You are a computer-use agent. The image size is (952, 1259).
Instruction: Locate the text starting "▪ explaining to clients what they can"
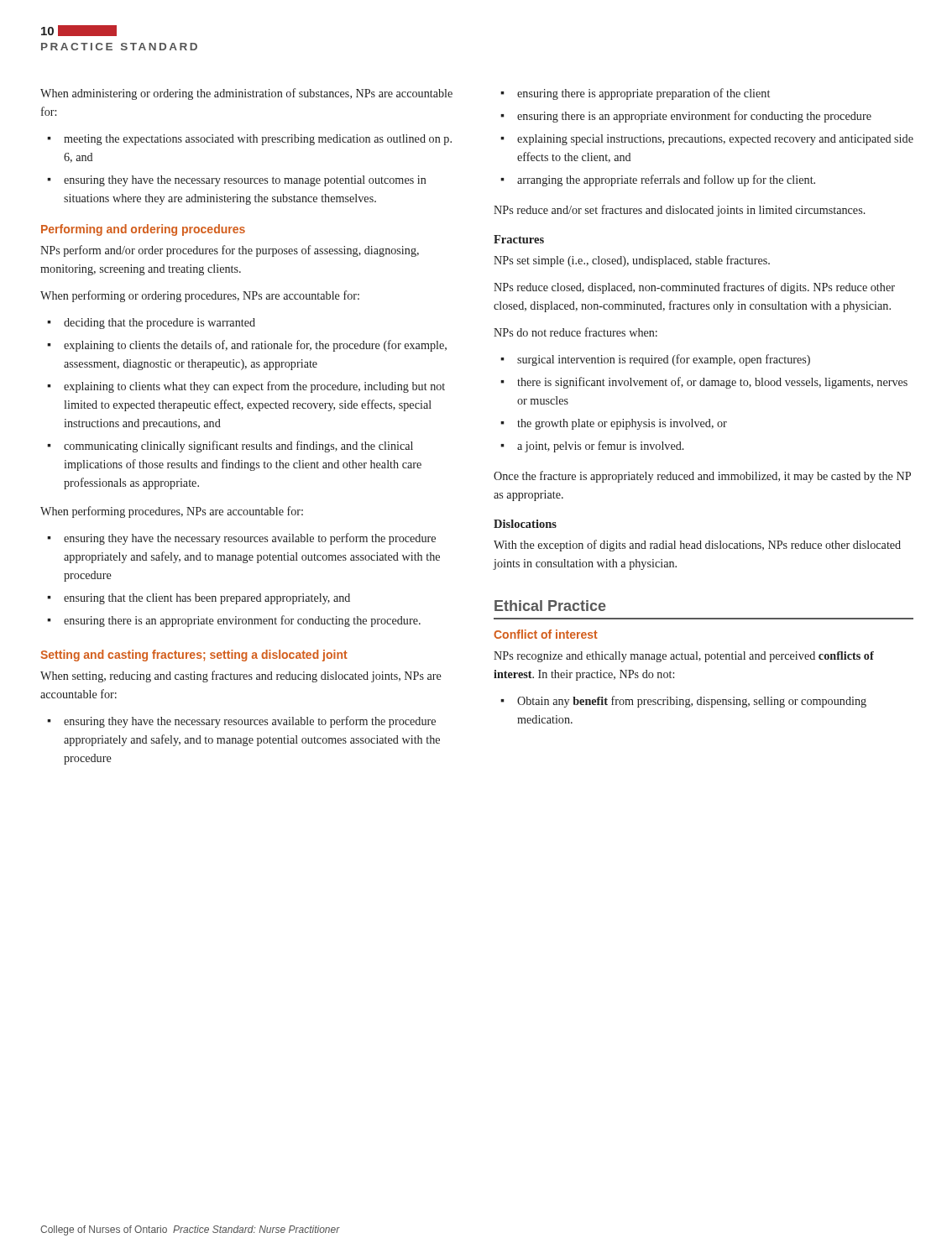(254, 405)
